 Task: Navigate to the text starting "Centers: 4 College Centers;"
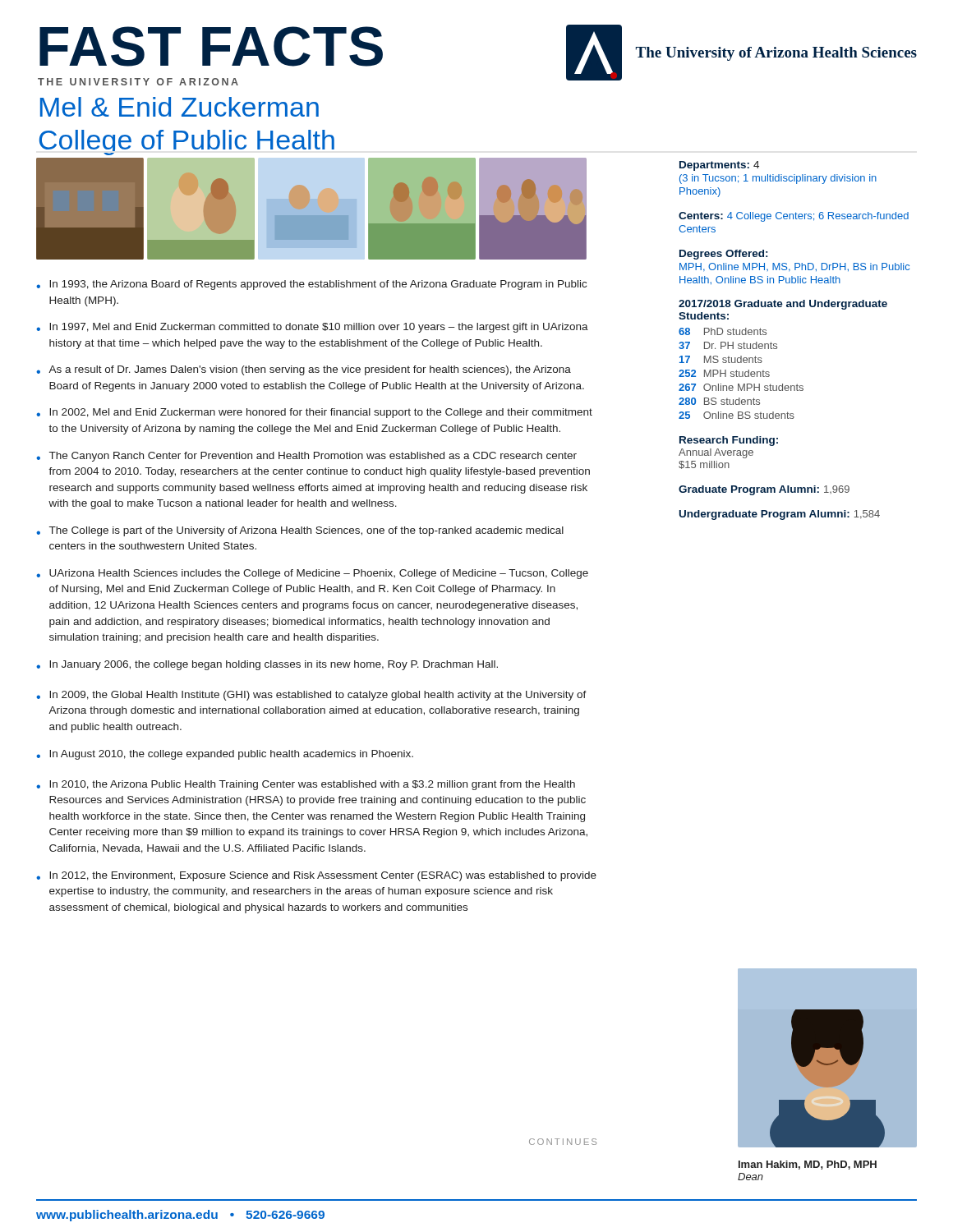click(794, 222)
